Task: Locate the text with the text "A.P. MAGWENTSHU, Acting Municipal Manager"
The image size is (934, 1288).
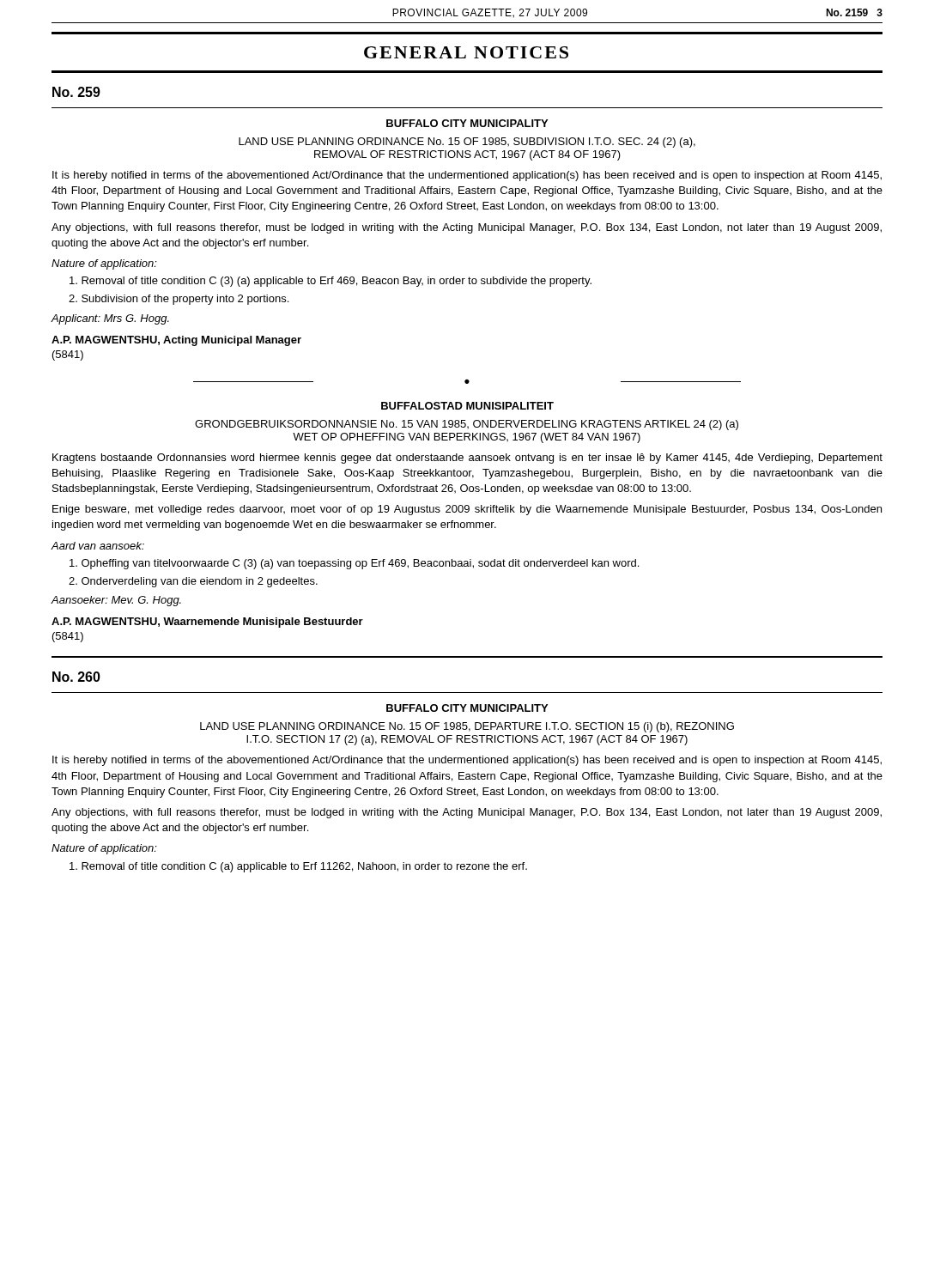Action: pos(176,339)
